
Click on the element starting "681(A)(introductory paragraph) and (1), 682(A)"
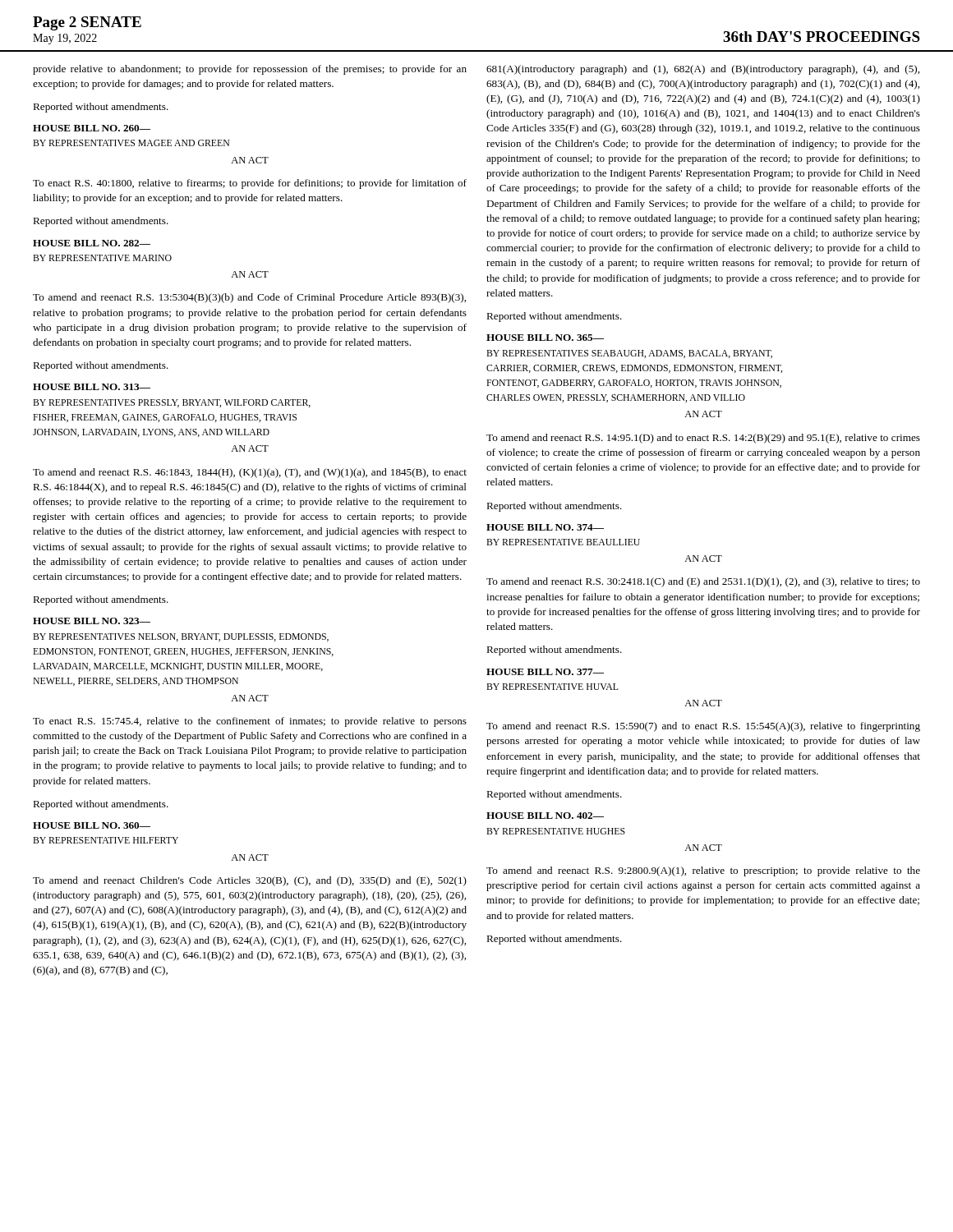pos(703,181)
